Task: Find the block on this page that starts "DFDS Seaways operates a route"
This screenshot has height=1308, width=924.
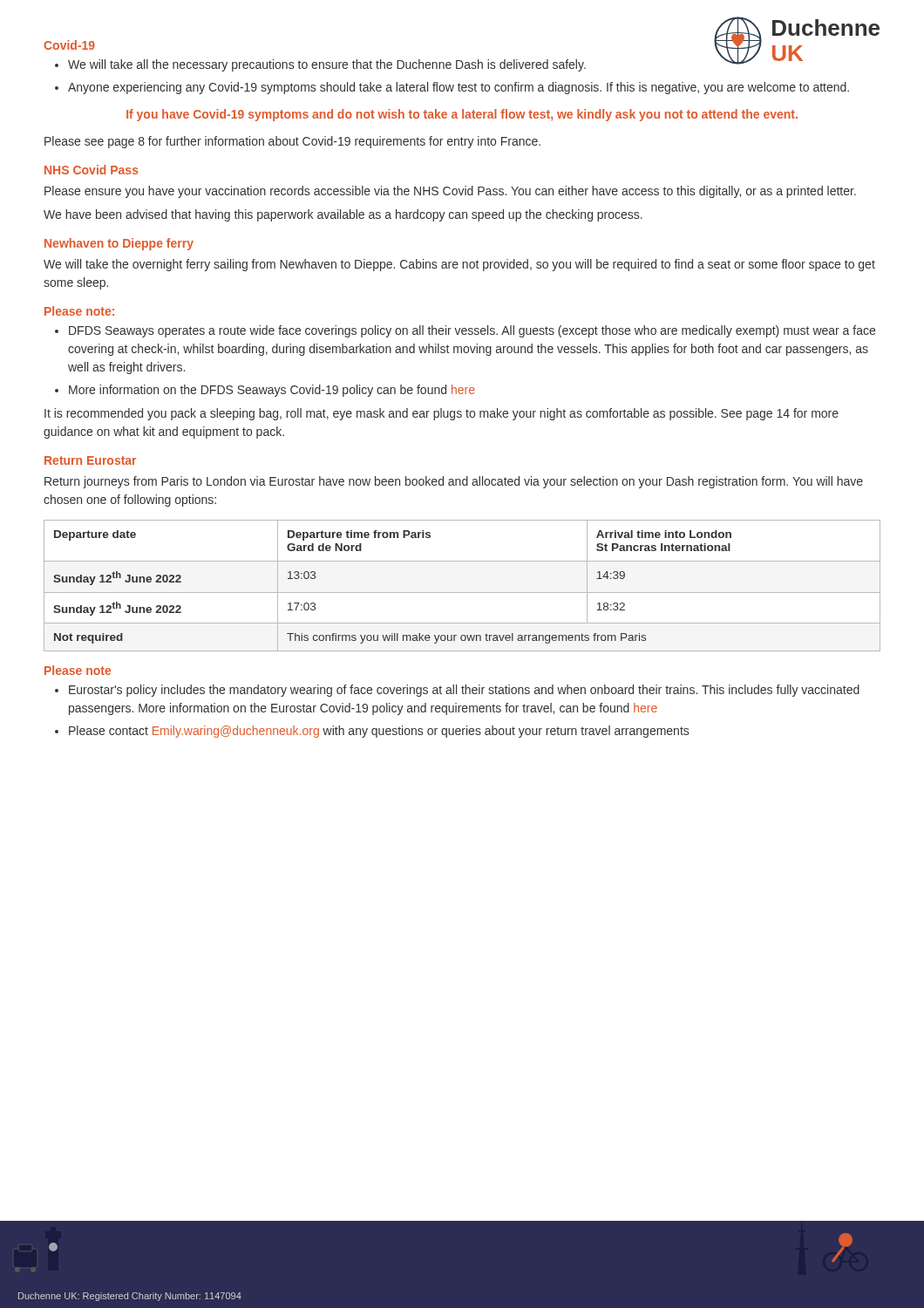Action: pyautogui.click(x=474, y=349)
